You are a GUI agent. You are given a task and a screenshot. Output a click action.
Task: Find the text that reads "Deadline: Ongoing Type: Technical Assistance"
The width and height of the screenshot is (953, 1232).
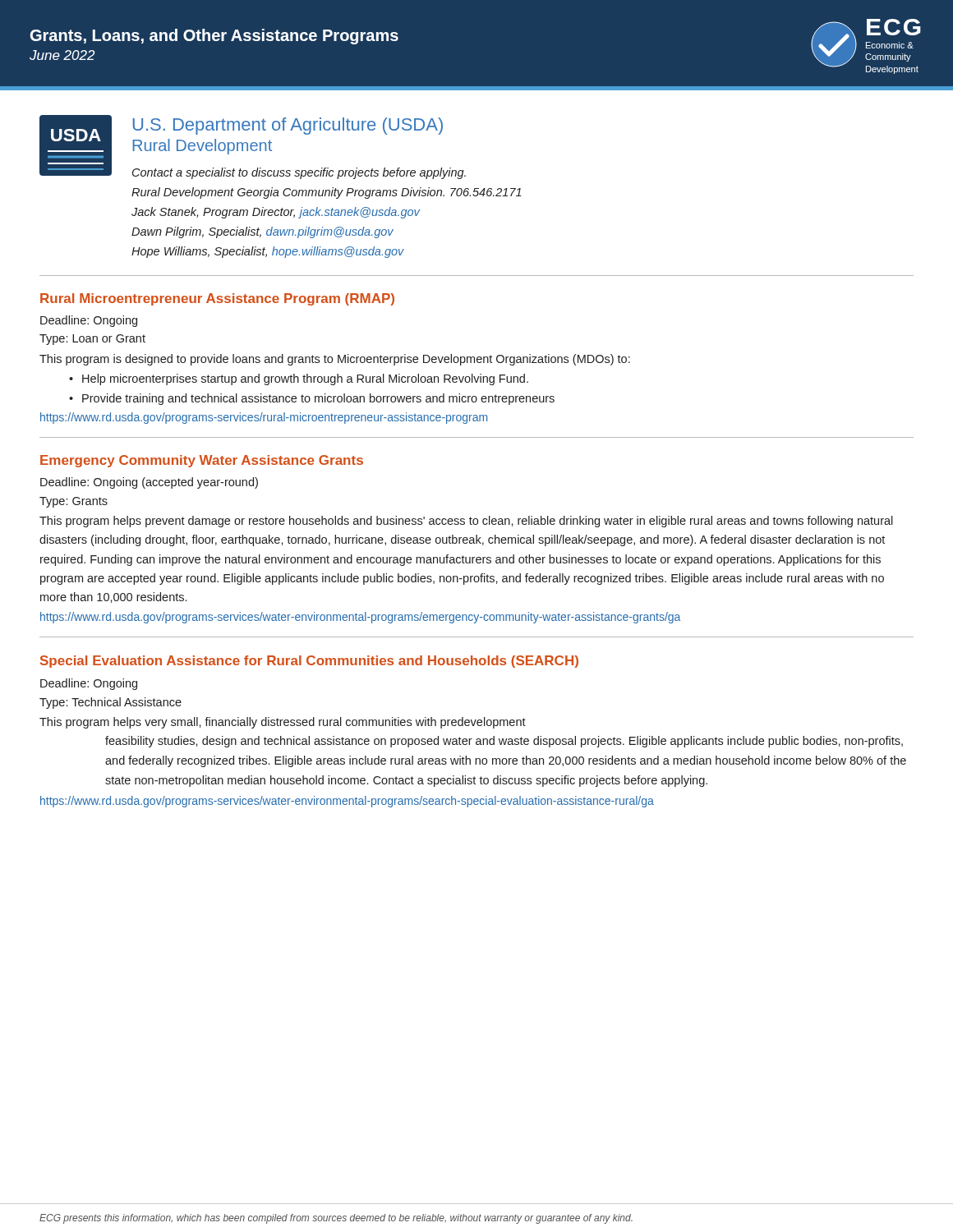[x=111, y=693]
